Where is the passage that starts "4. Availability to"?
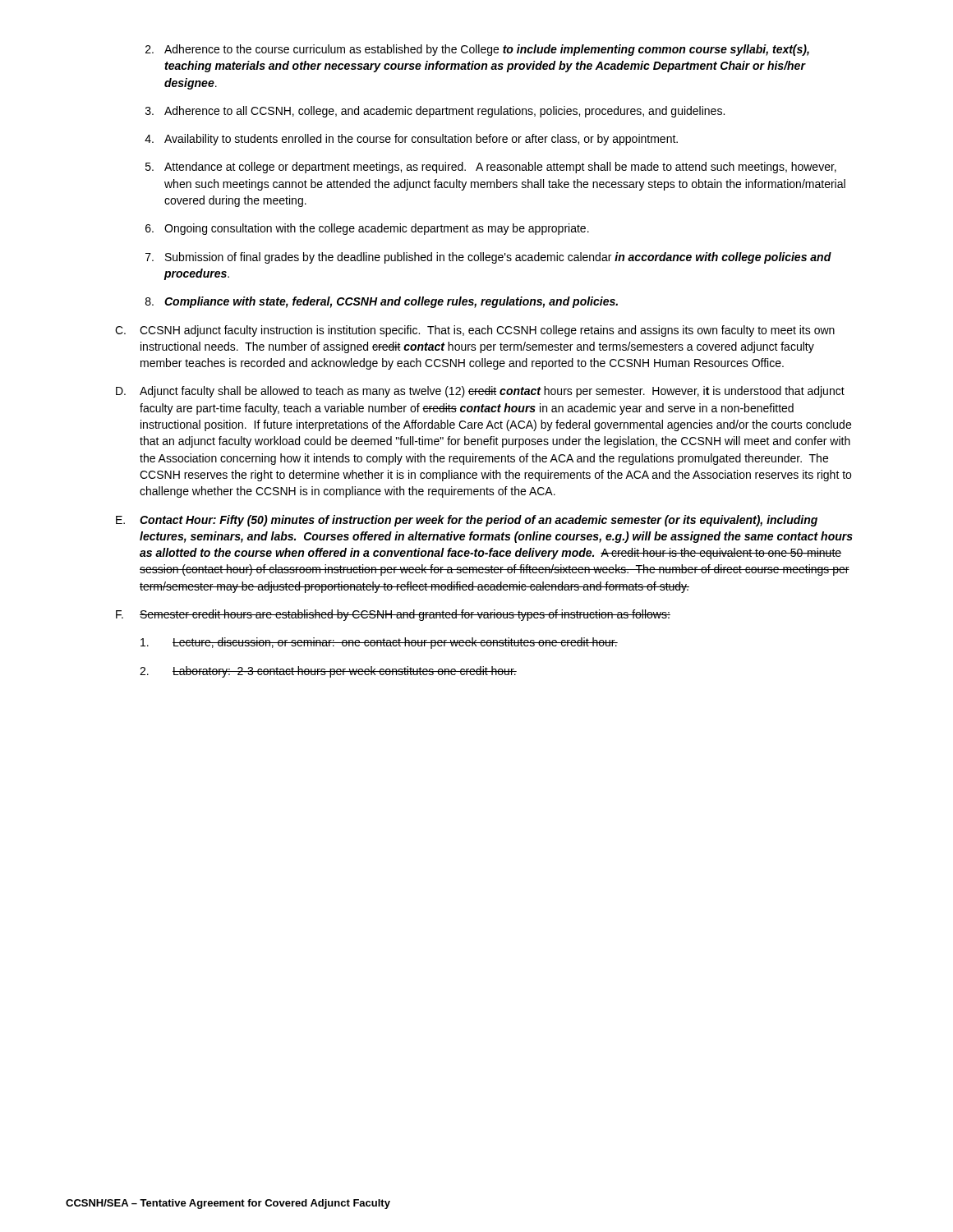Screen dimensions: 1232x953 coord(485,139)
